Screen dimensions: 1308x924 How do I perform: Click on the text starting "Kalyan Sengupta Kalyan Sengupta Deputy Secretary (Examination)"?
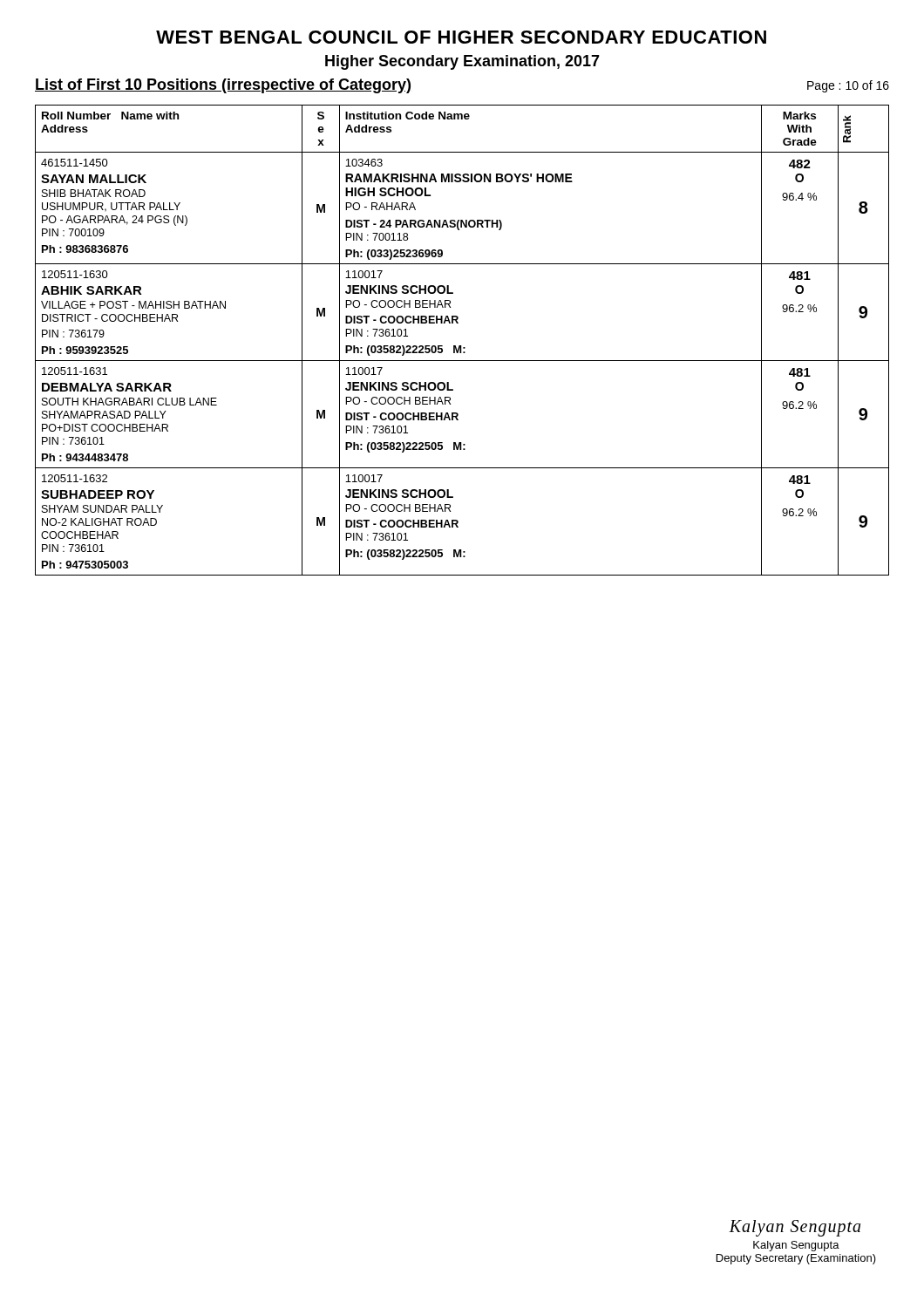click(x=796, y=1240)
